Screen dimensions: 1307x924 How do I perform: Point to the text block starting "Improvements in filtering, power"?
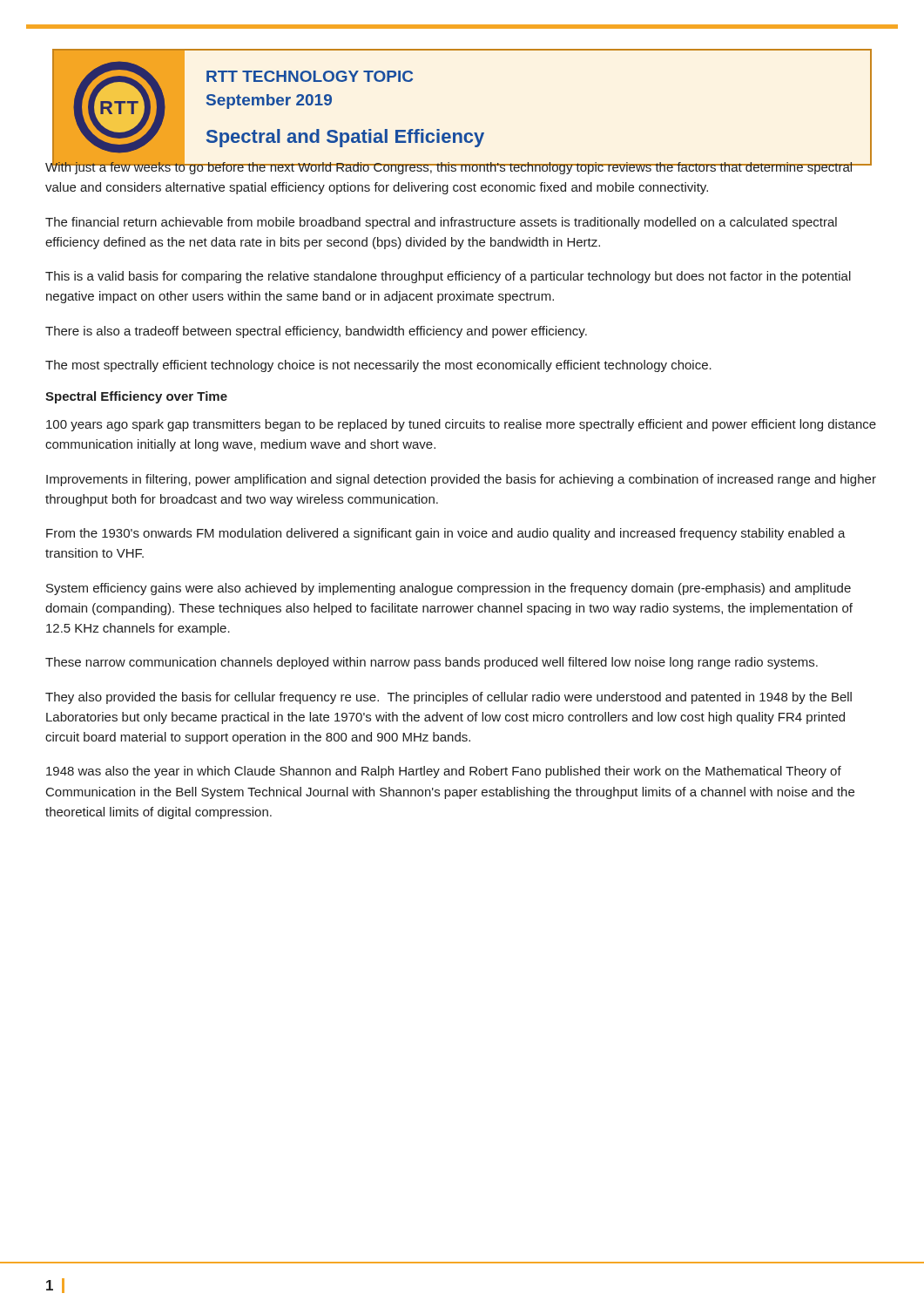click(461, 488)
